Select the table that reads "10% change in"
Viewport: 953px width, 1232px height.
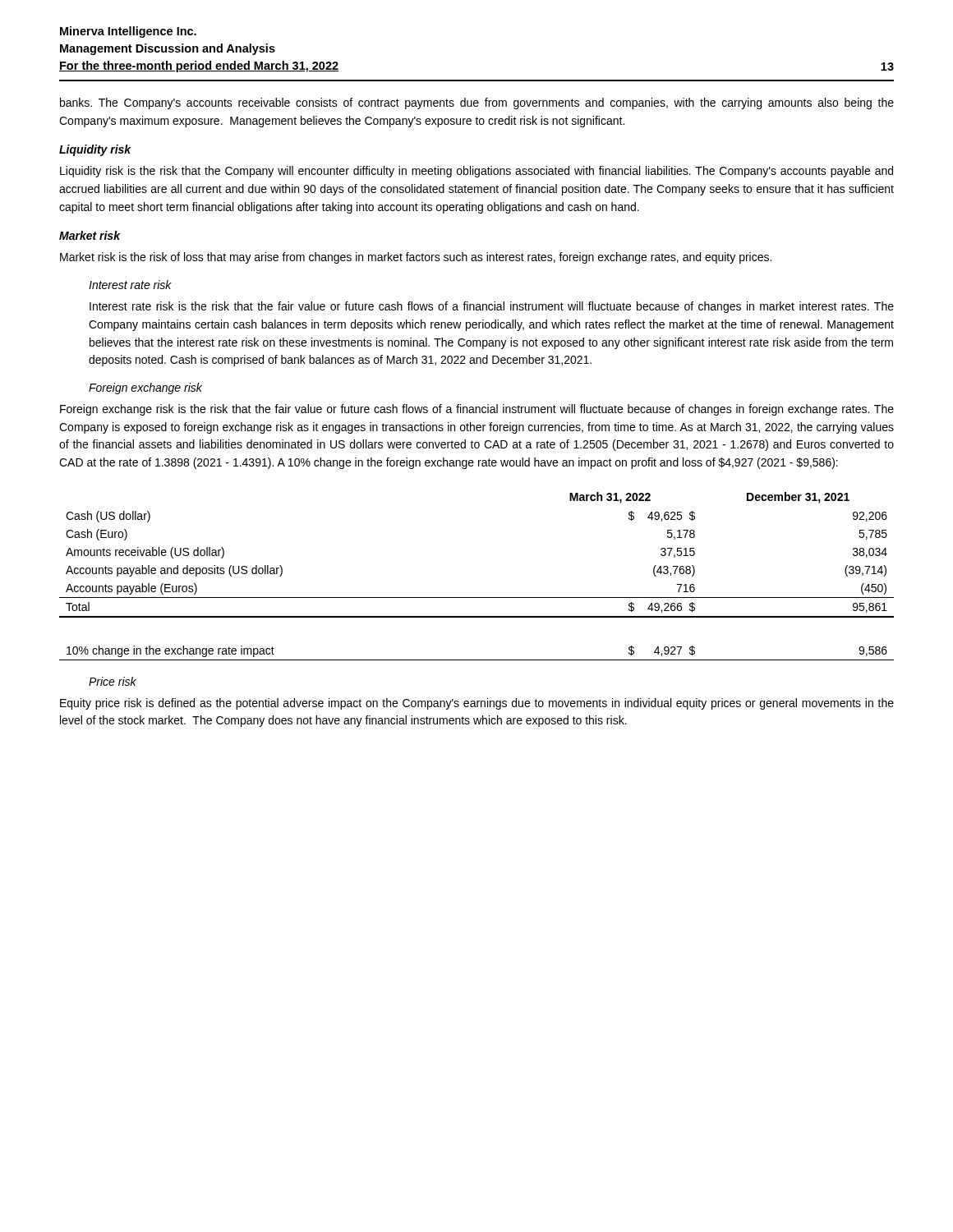coord(476,573)
